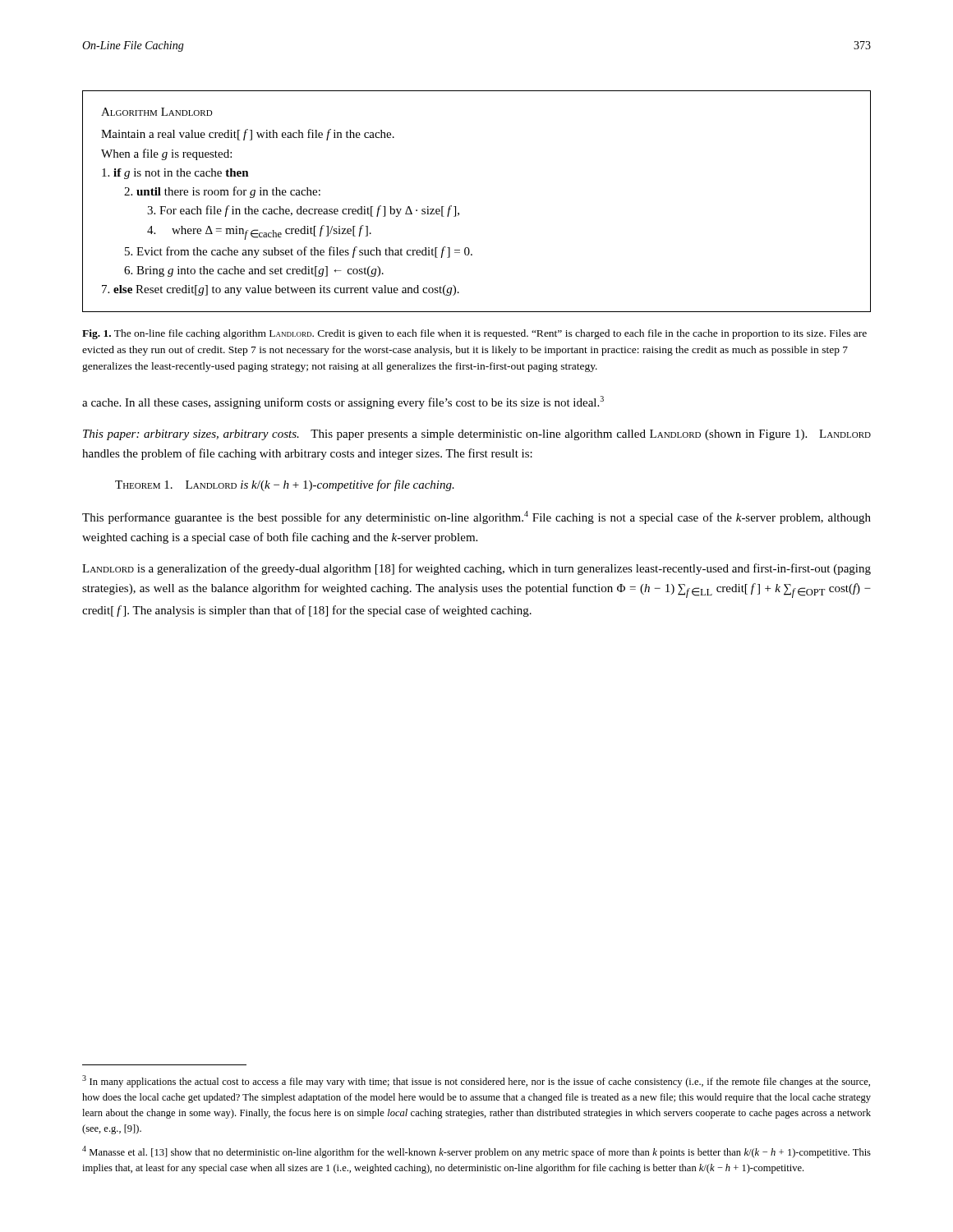Select the text block that says "This performance guarantee is the"

coord(476,527)
